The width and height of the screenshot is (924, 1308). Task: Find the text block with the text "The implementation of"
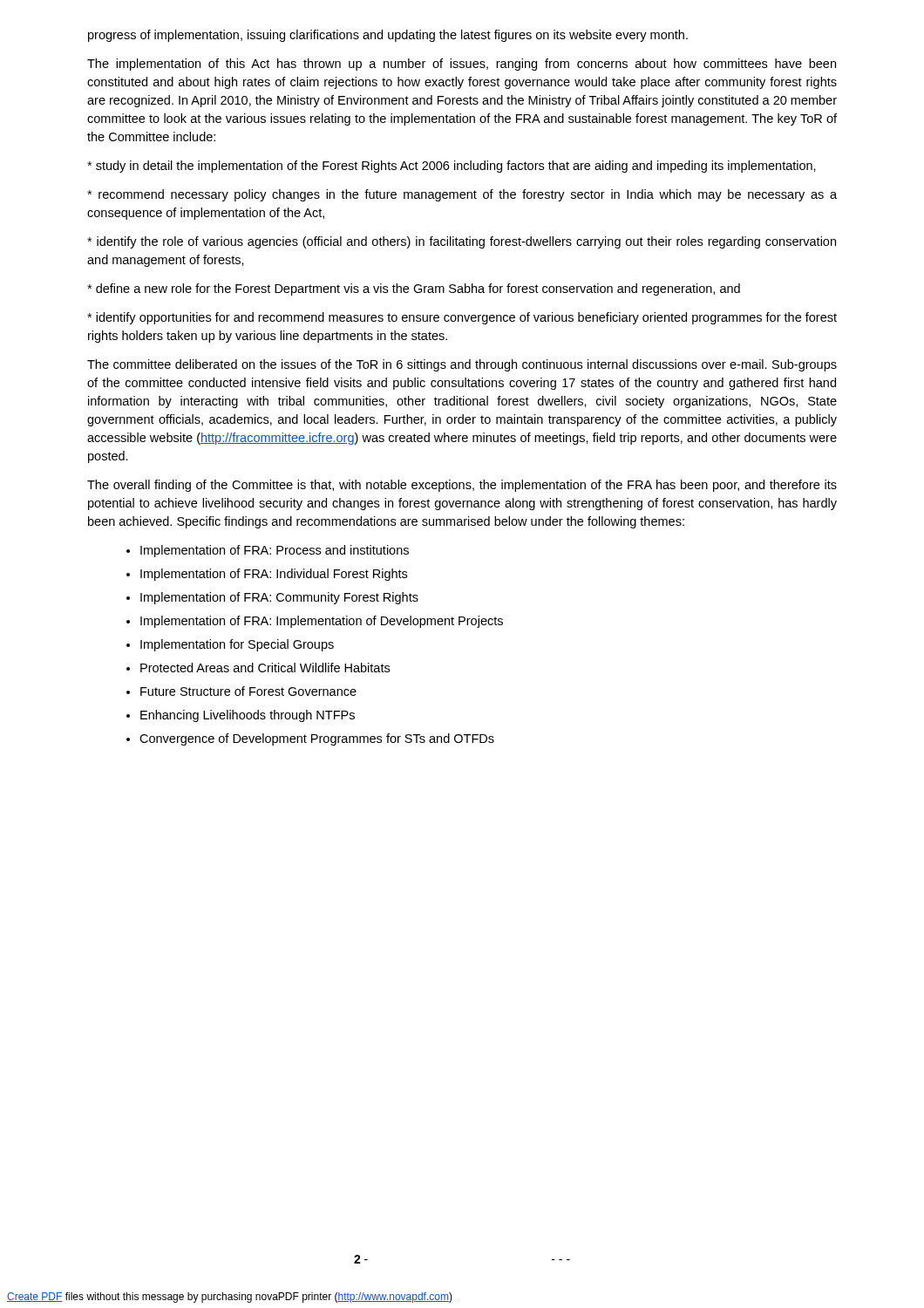[x=462, y=101]
